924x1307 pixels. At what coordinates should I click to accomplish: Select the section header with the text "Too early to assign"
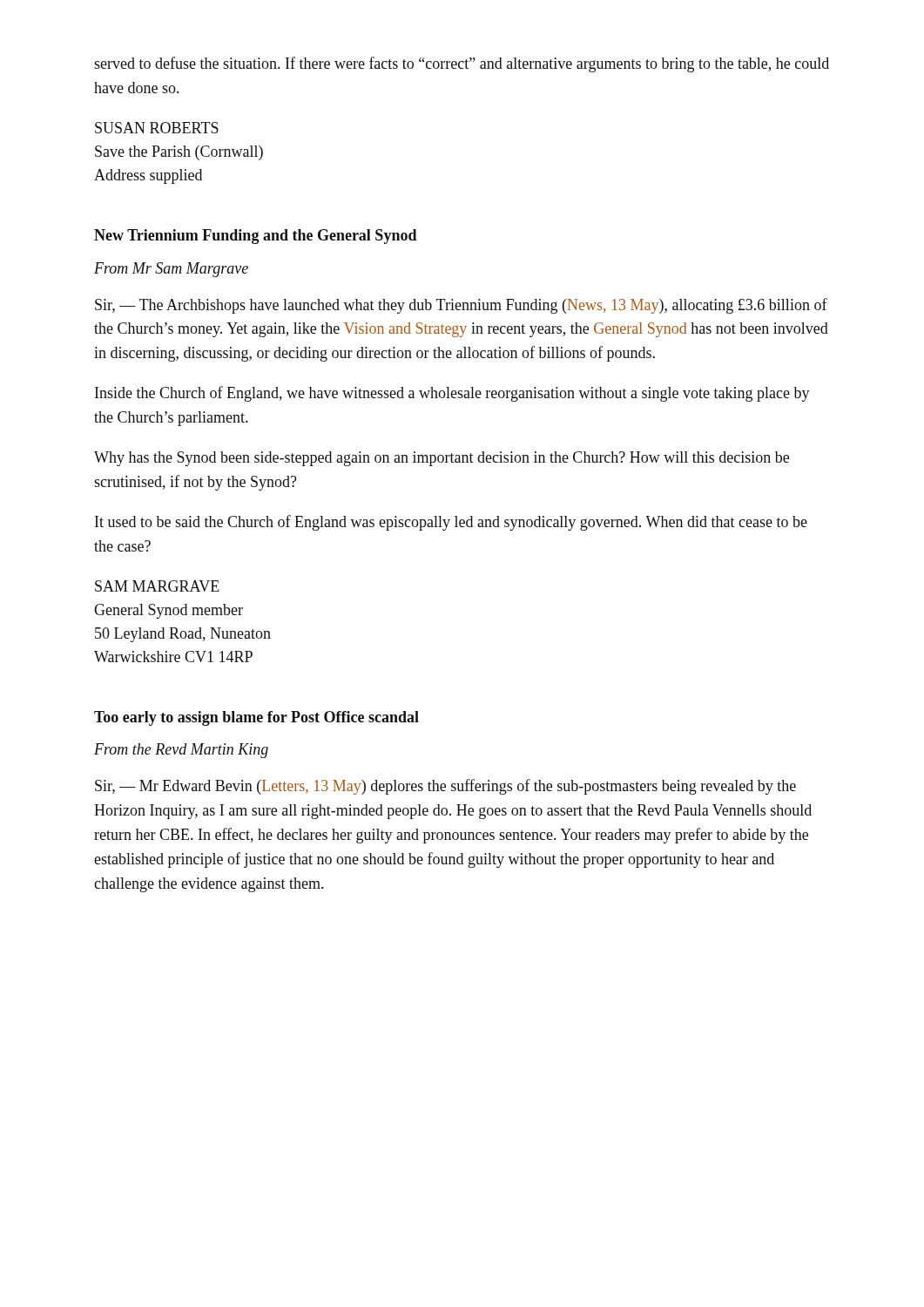click(x=256, y=717)
